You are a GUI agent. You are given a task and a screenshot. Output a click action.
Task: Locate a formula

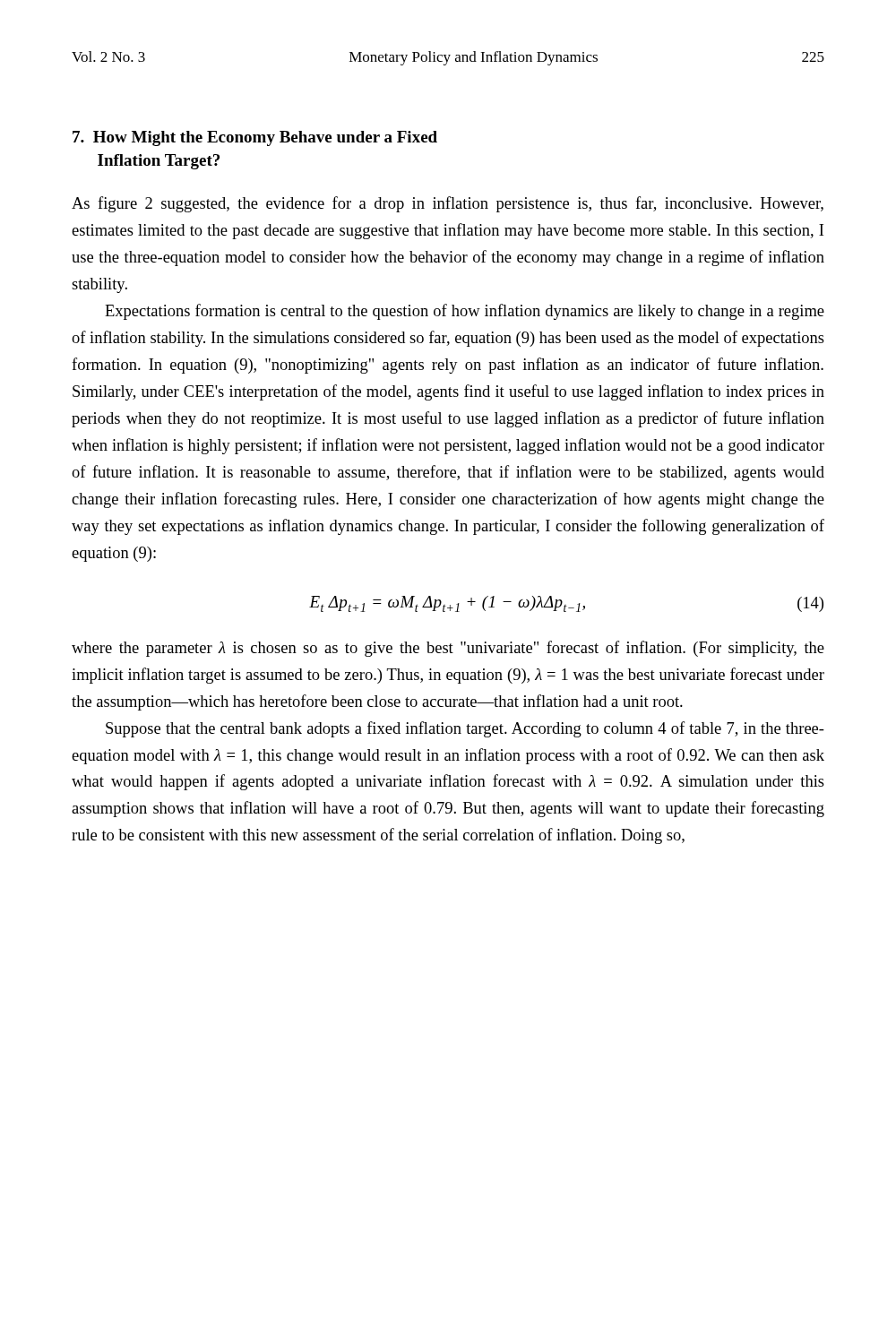(567, 604)
